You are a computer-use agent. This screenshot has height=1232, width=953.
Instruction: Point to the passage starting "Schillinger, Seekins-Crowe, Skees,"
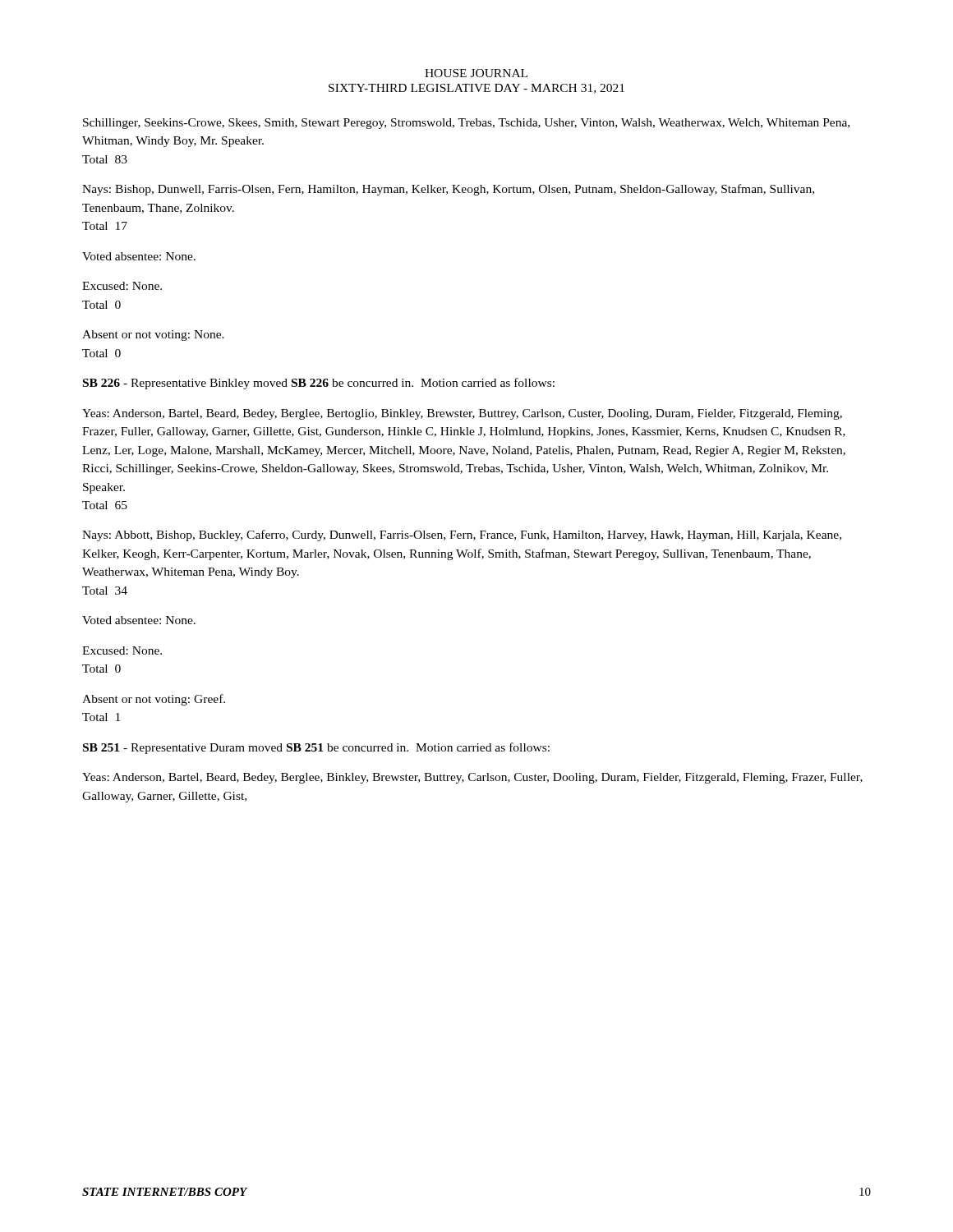466,124
